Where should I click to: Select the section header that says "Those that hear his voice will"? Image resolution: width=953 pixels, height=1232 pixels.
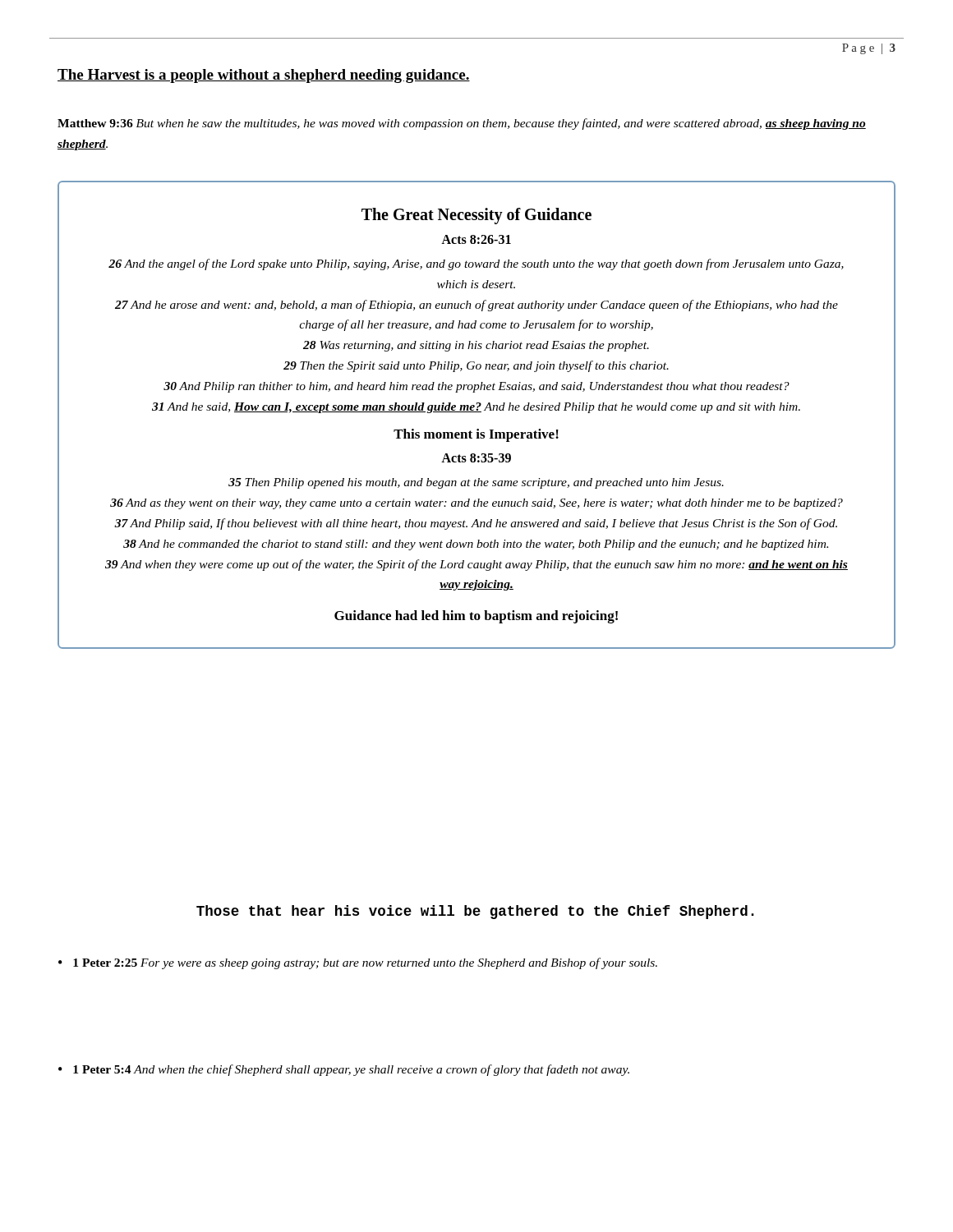point(476,912)
